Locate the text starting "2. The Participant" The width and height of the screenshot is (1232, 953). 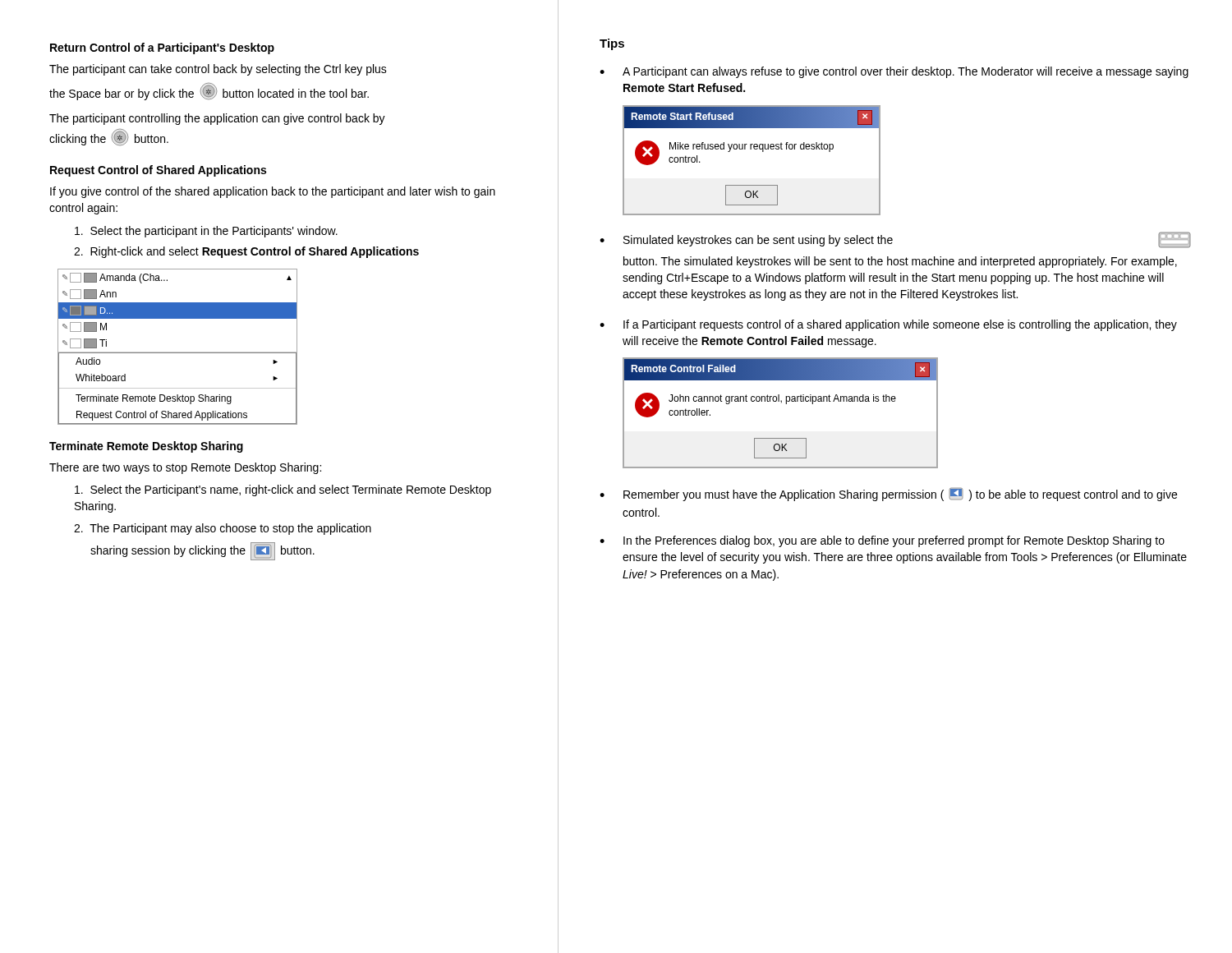223,529
